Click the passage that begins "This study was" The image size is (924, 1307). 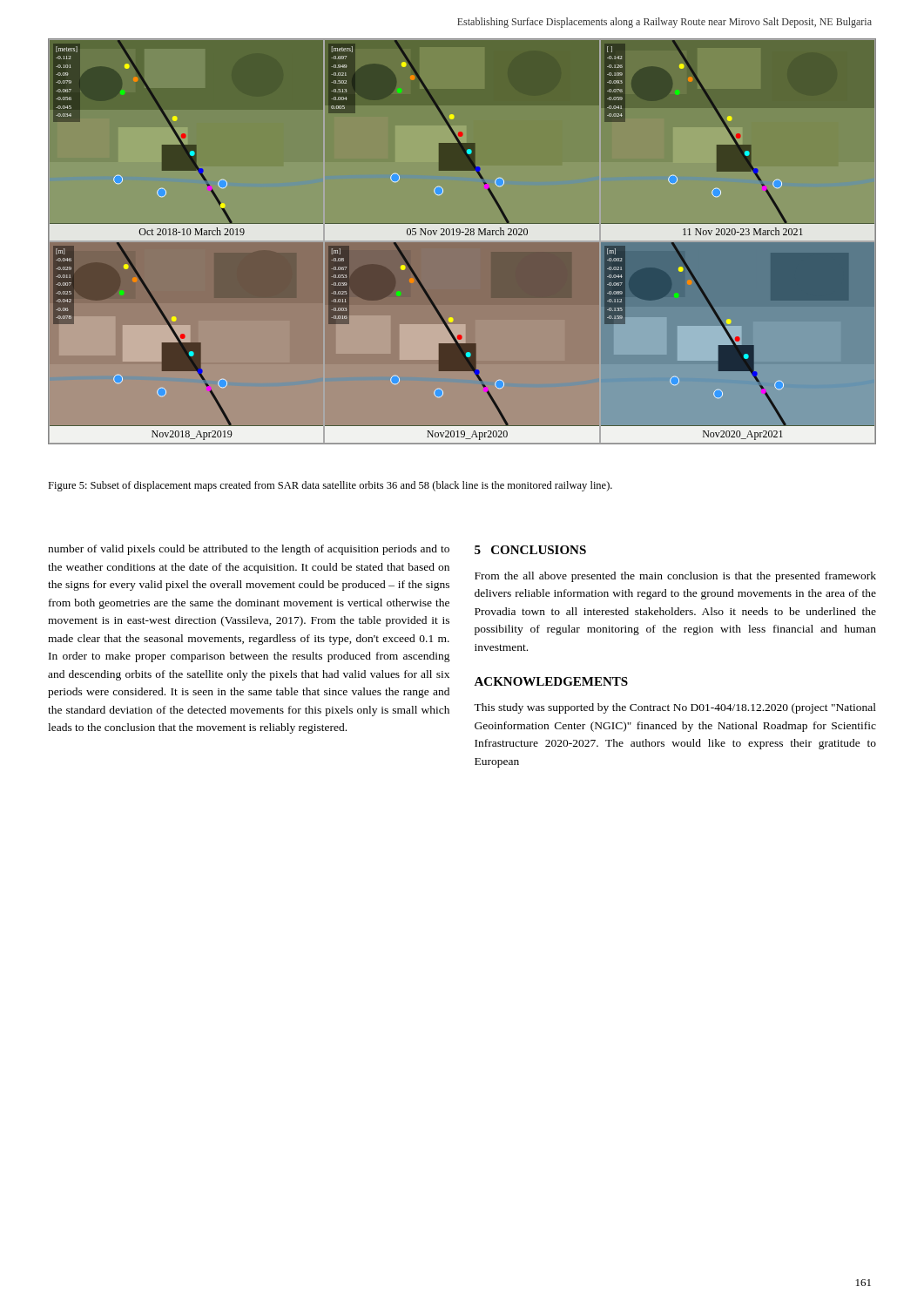[x=675, y=734]
